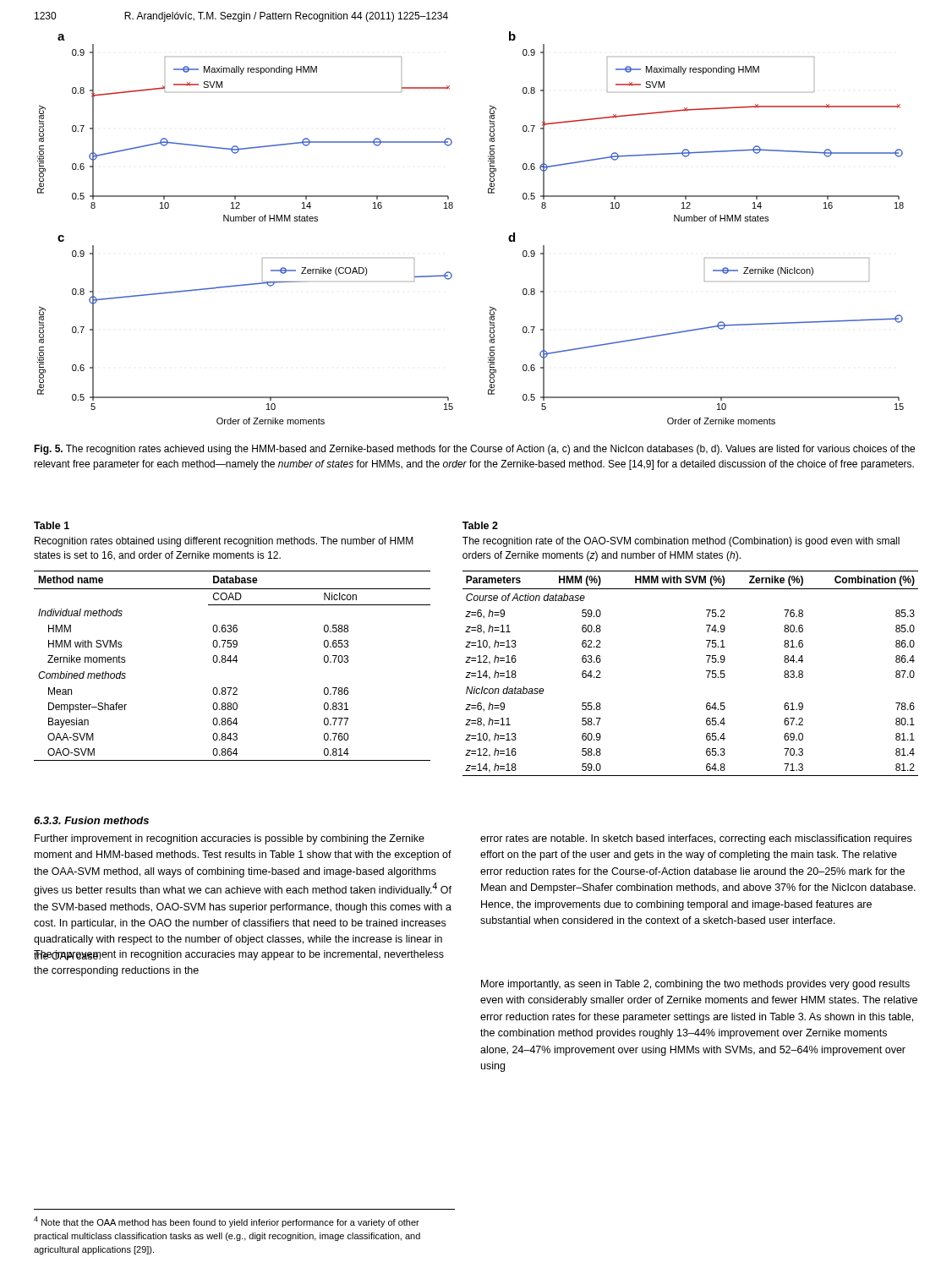This screenshot has width=952, height=1268.
Task: Locate the block of text that opens with "4 Note that"
Action: point(227,1234)
